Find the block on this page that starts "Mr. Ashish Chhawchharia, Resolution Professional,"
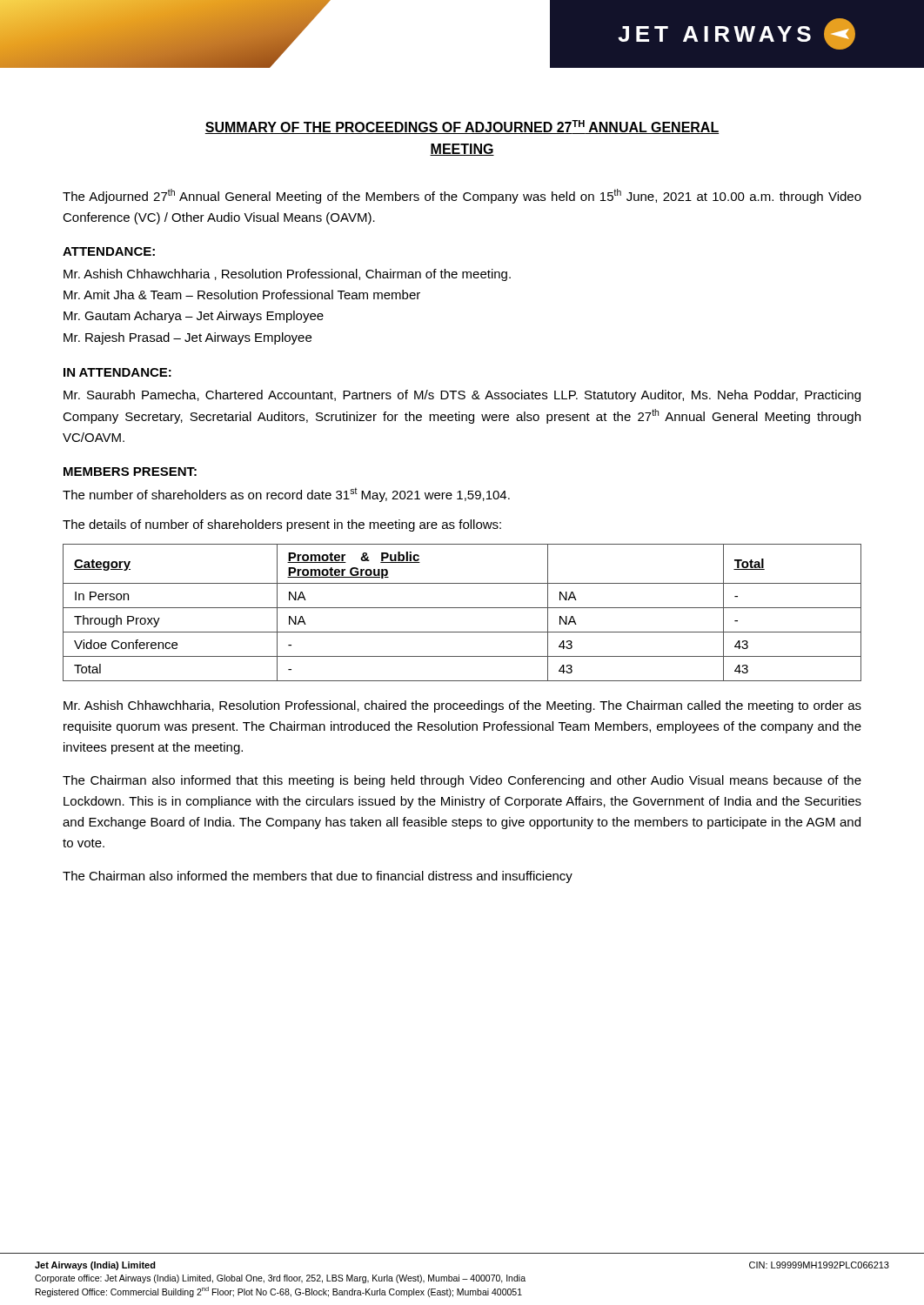 coord(462,726)
